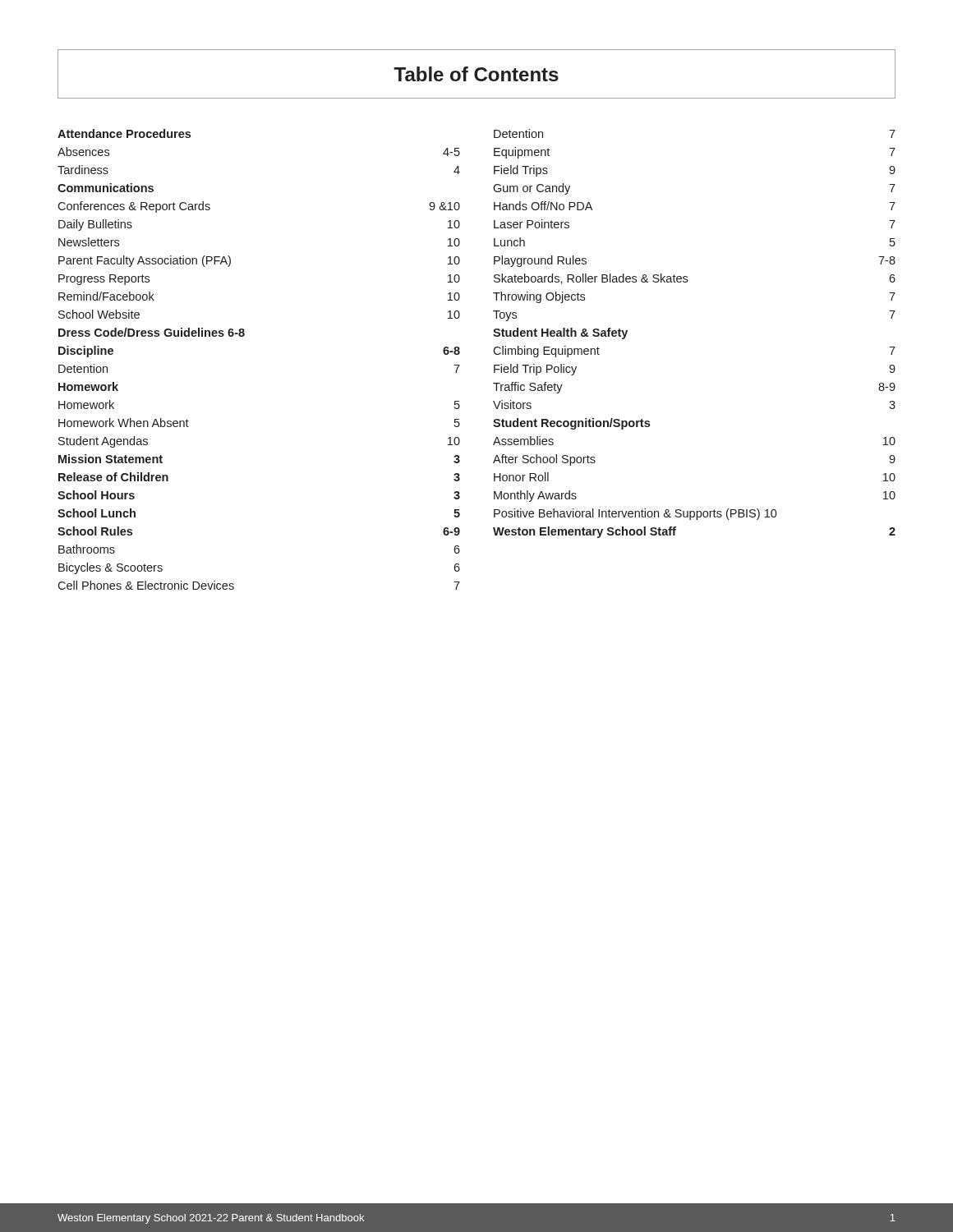Point to "Bicycles & Scooters 6"
Image resolution: width=953 pixels, height=1232 pixels.
(x=109, y=569)
